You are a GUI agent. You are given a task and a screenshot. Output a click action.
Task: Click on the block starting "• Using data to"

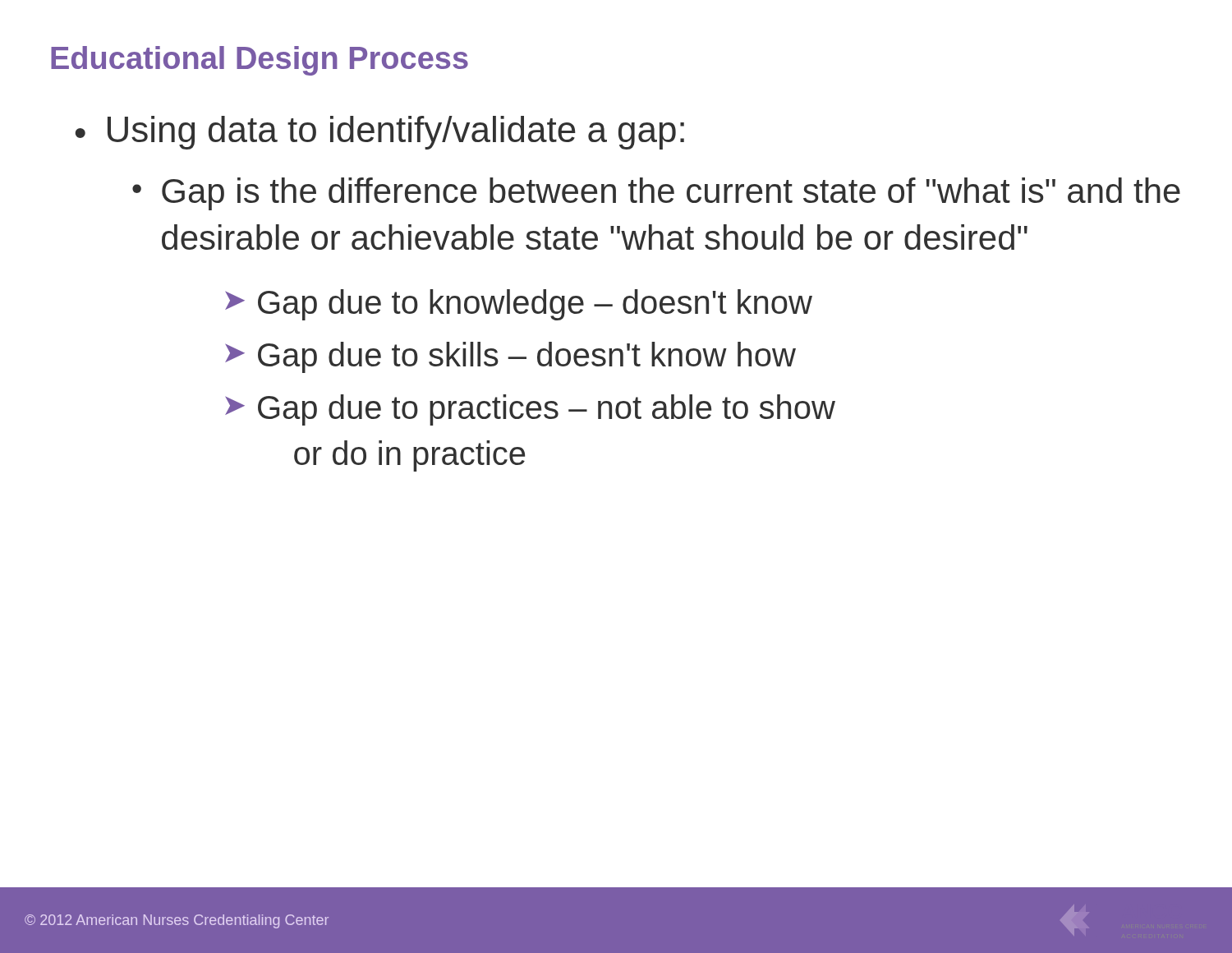[x=628, y=131]
